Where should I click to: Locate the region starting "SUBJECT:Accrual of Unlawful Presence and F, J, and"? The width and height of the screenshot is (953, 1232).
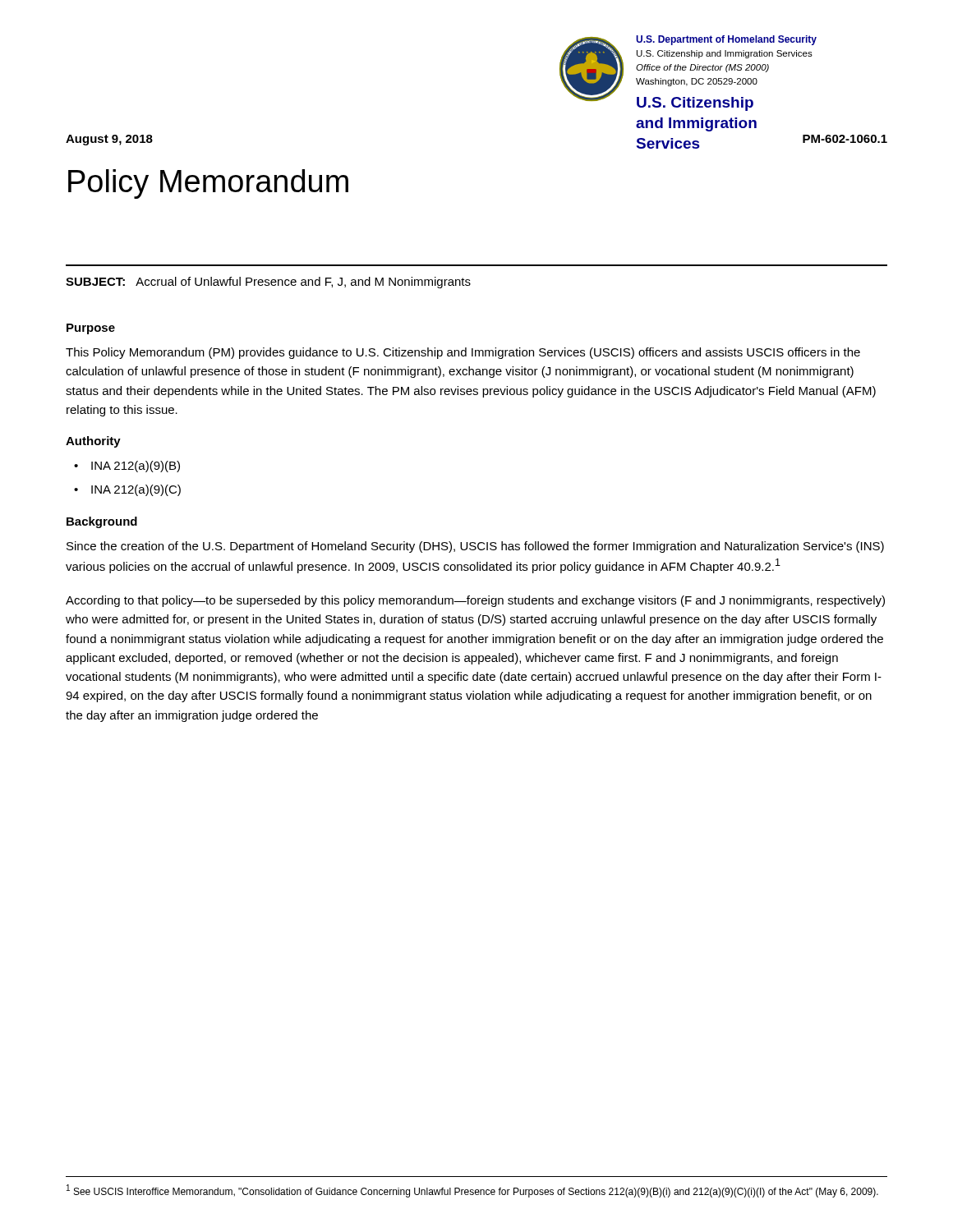coord(268,281)
